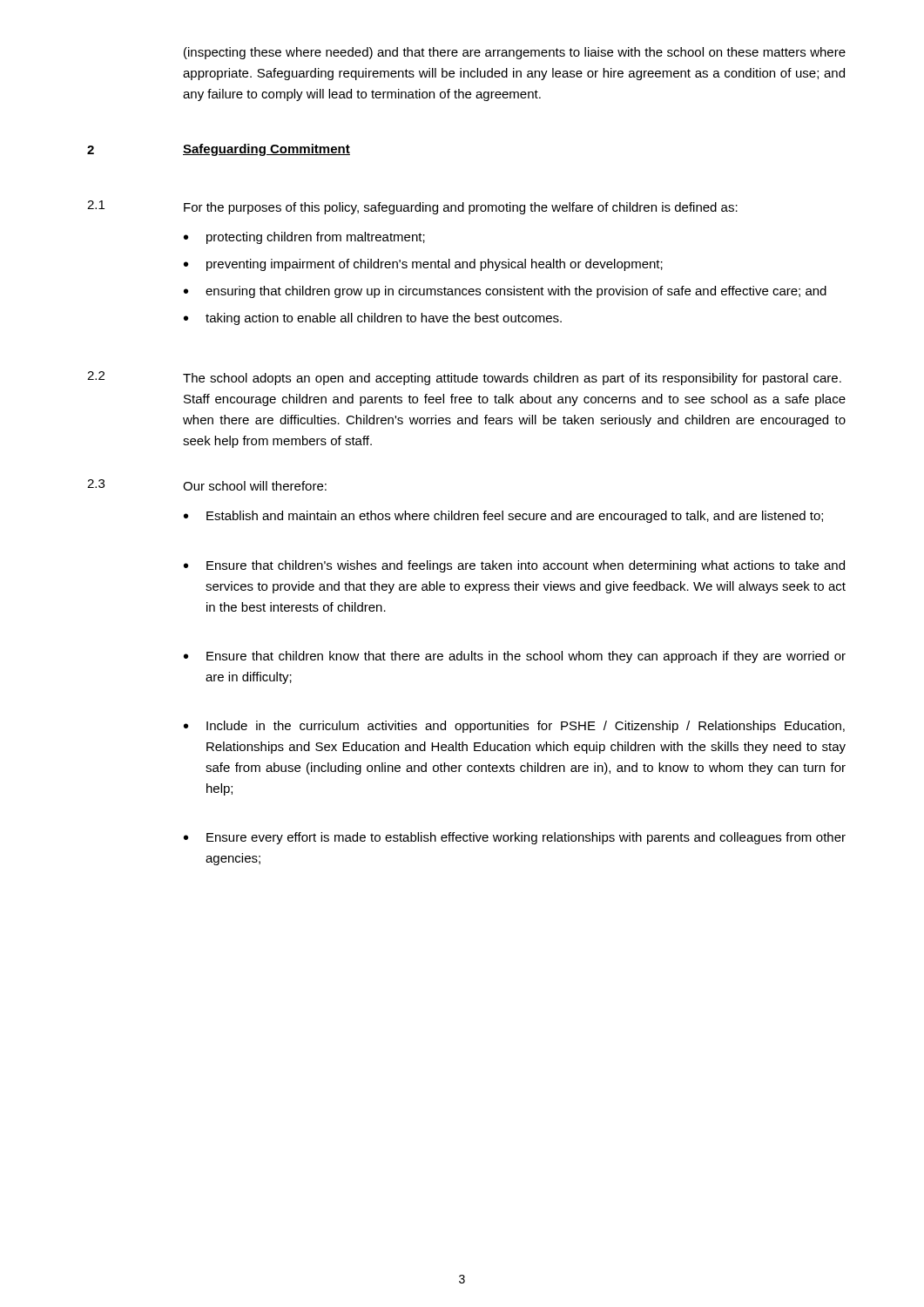924x1307 pixels.
Task: Point to the text starting "2 Safeguarding Commitment"
Action: [x=219, y=150]
